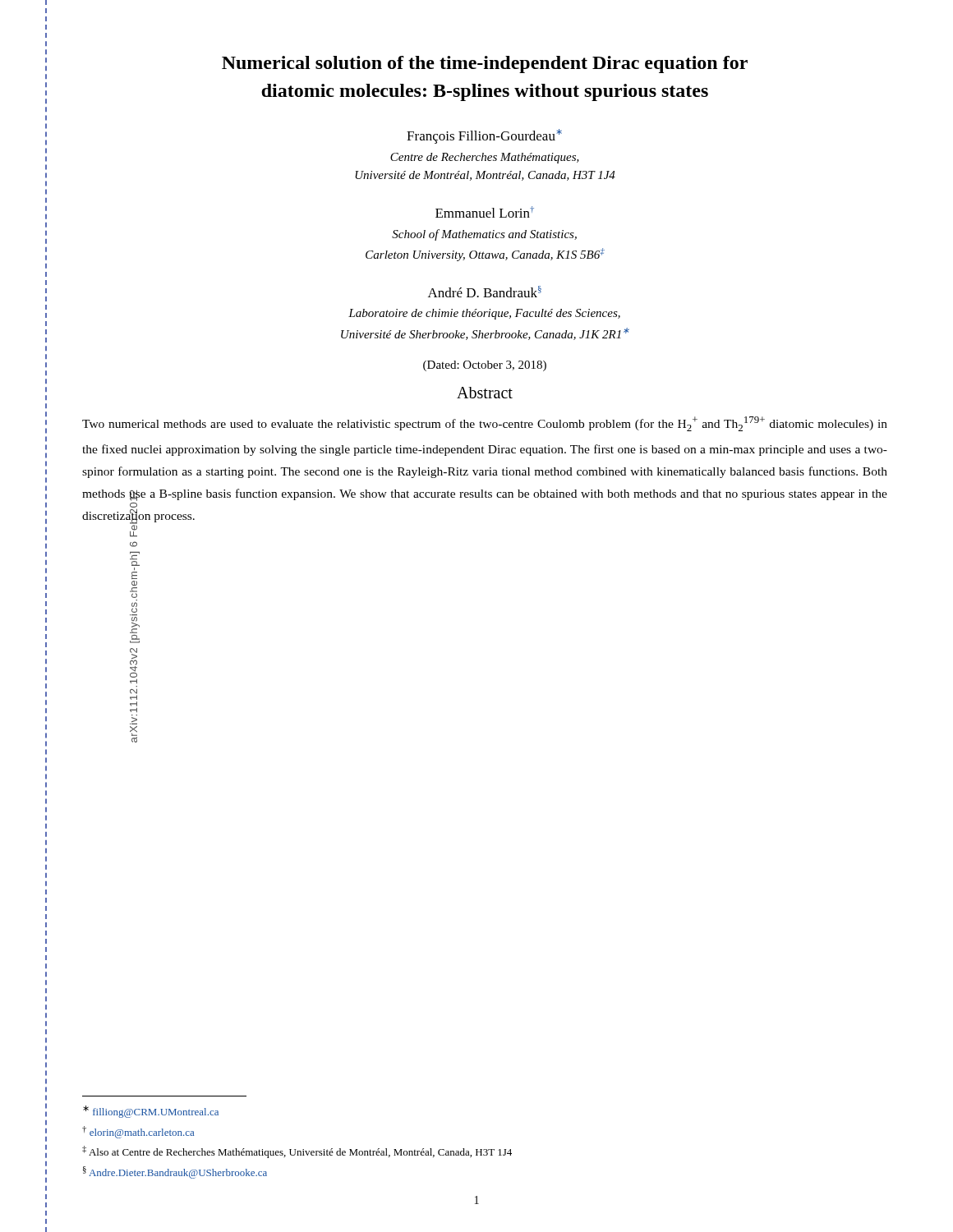Find the text that reads "(Dated: October 3, 2018)"

[485, 365]
